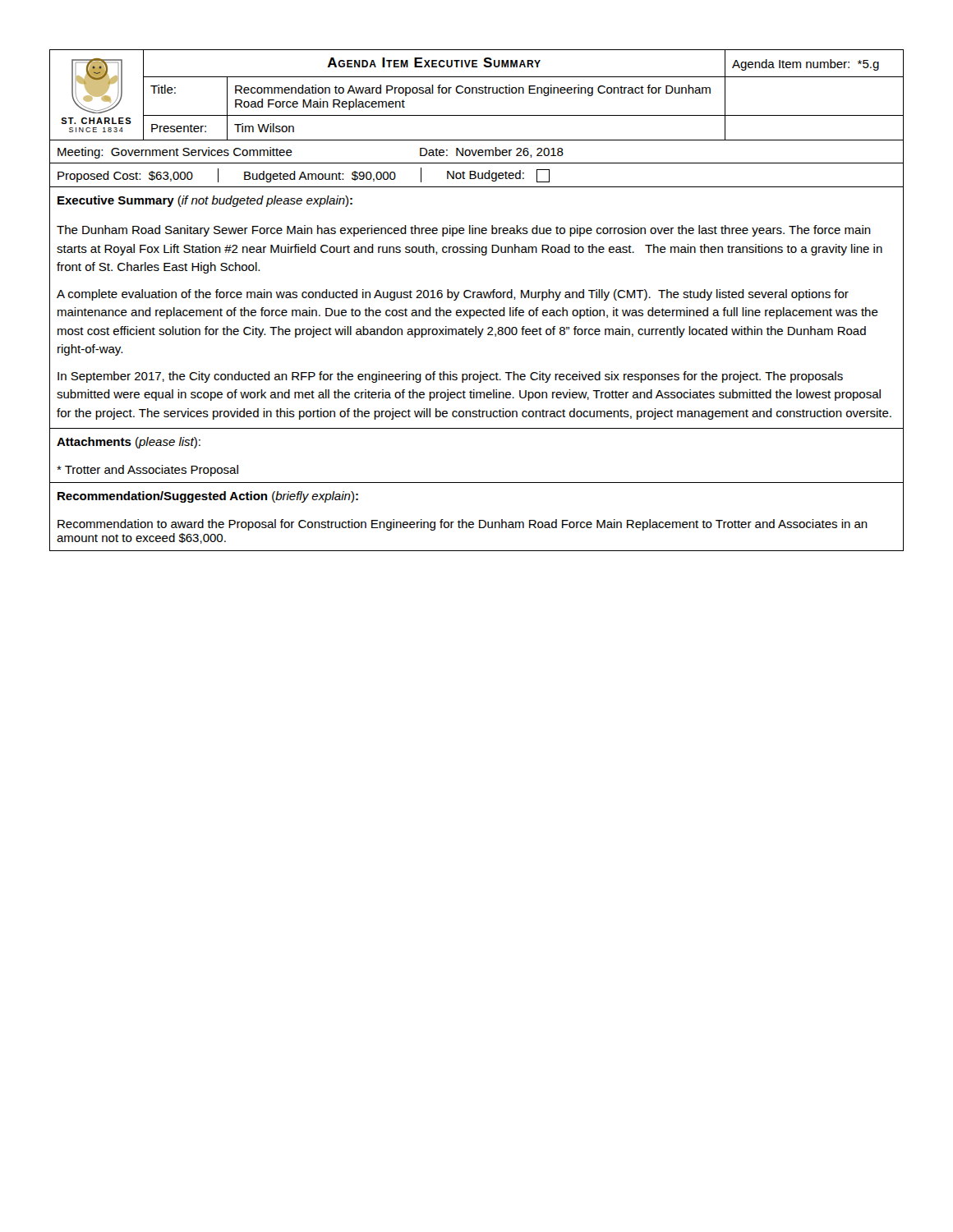Viewport: 953px width, 1232px height.
Task: Locate the text block containing "The Dunham Road Sanitary Sewer Force"
Action: (476, 322)
